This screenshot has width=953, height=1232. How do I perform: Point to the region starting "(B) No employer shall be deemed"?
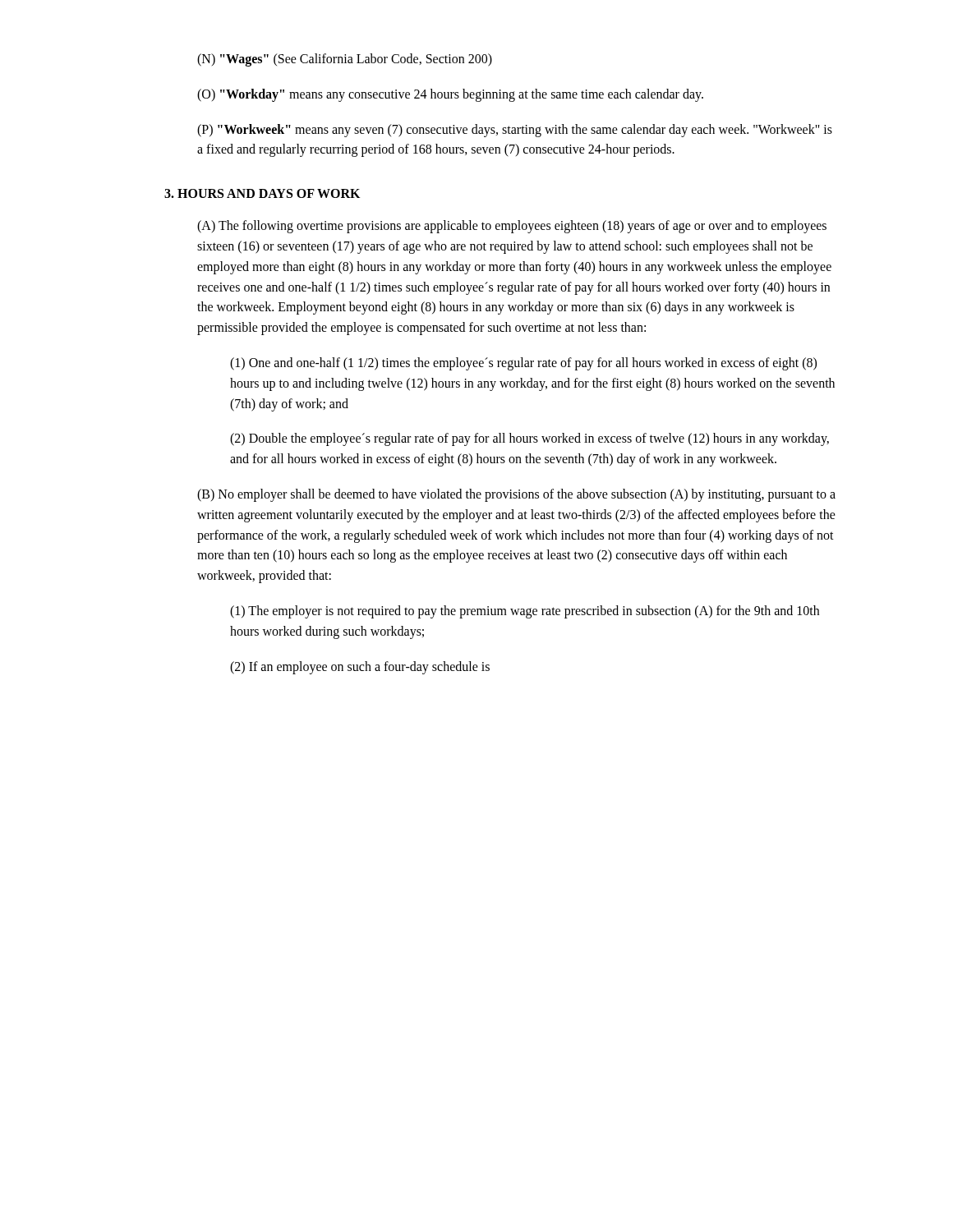(518, 535)
